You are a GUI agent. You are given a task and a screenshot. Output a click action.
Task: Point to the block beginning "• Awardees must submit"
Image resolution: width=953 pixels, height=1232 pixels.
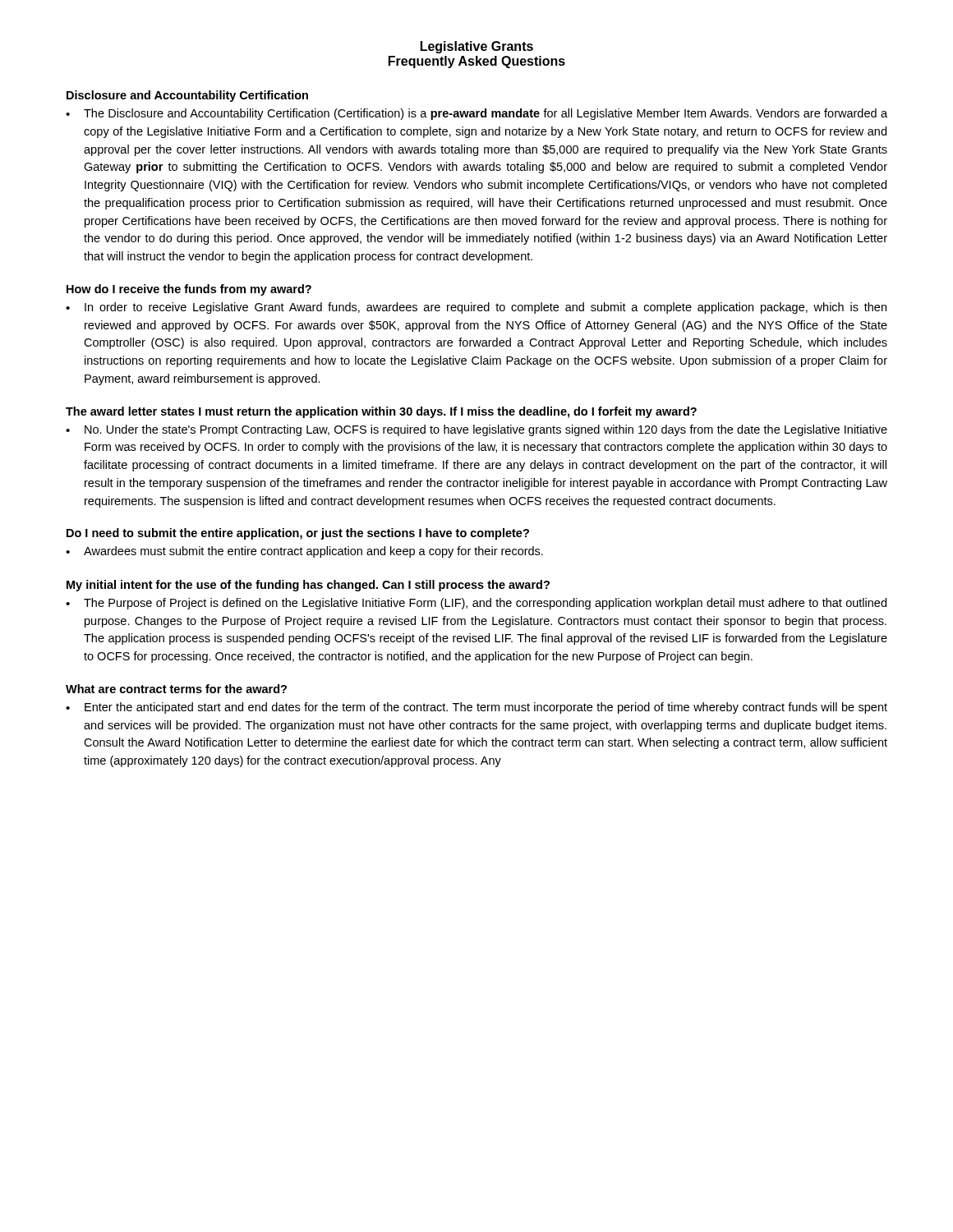click(476, 552)
